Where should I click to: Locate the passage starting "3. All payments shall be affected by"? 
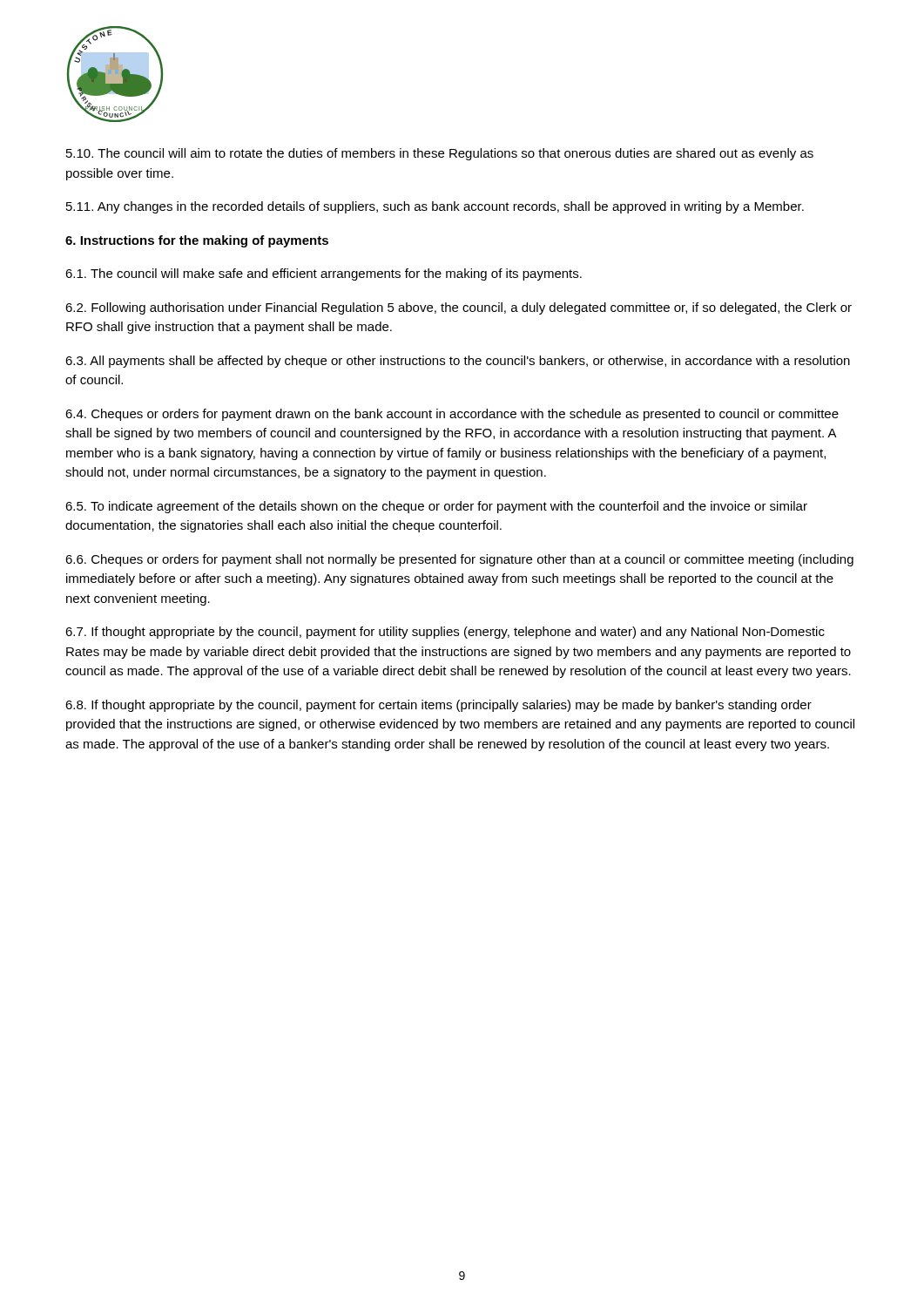[458, 370]
